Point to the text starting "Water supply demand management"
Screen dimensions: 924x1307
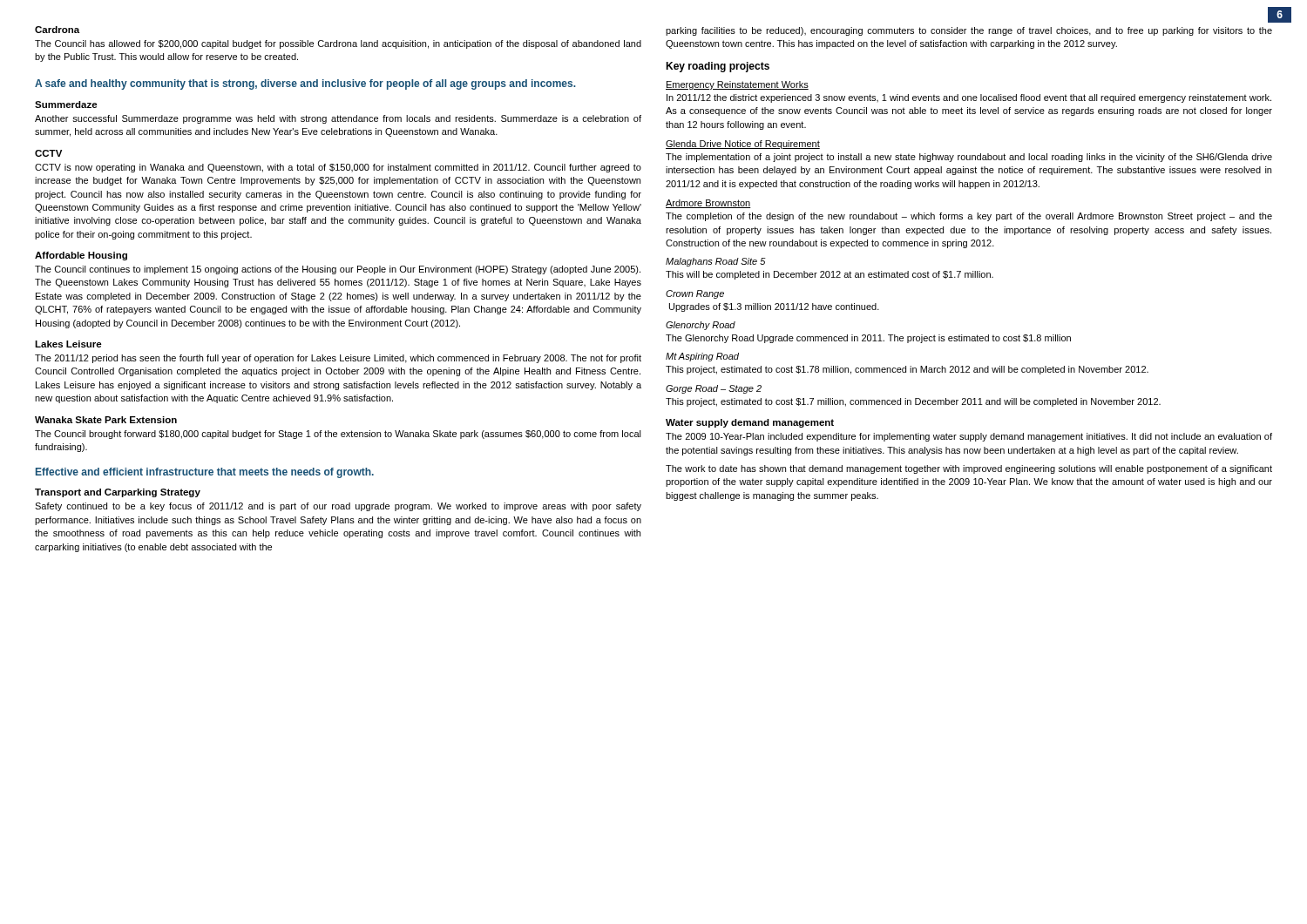tap(750, 423)
